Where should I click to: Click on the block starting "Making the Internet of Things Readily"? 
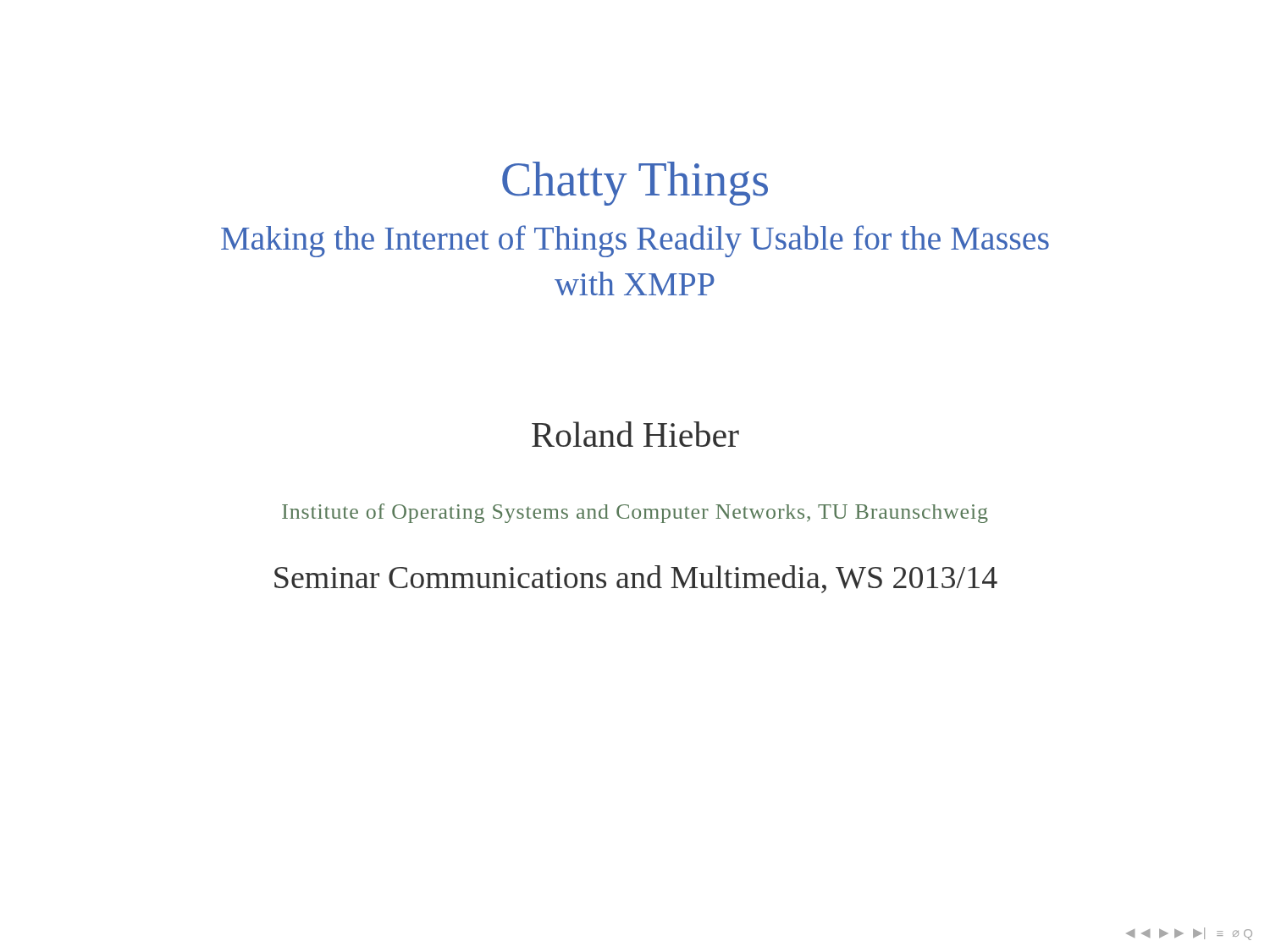point(635,262)
